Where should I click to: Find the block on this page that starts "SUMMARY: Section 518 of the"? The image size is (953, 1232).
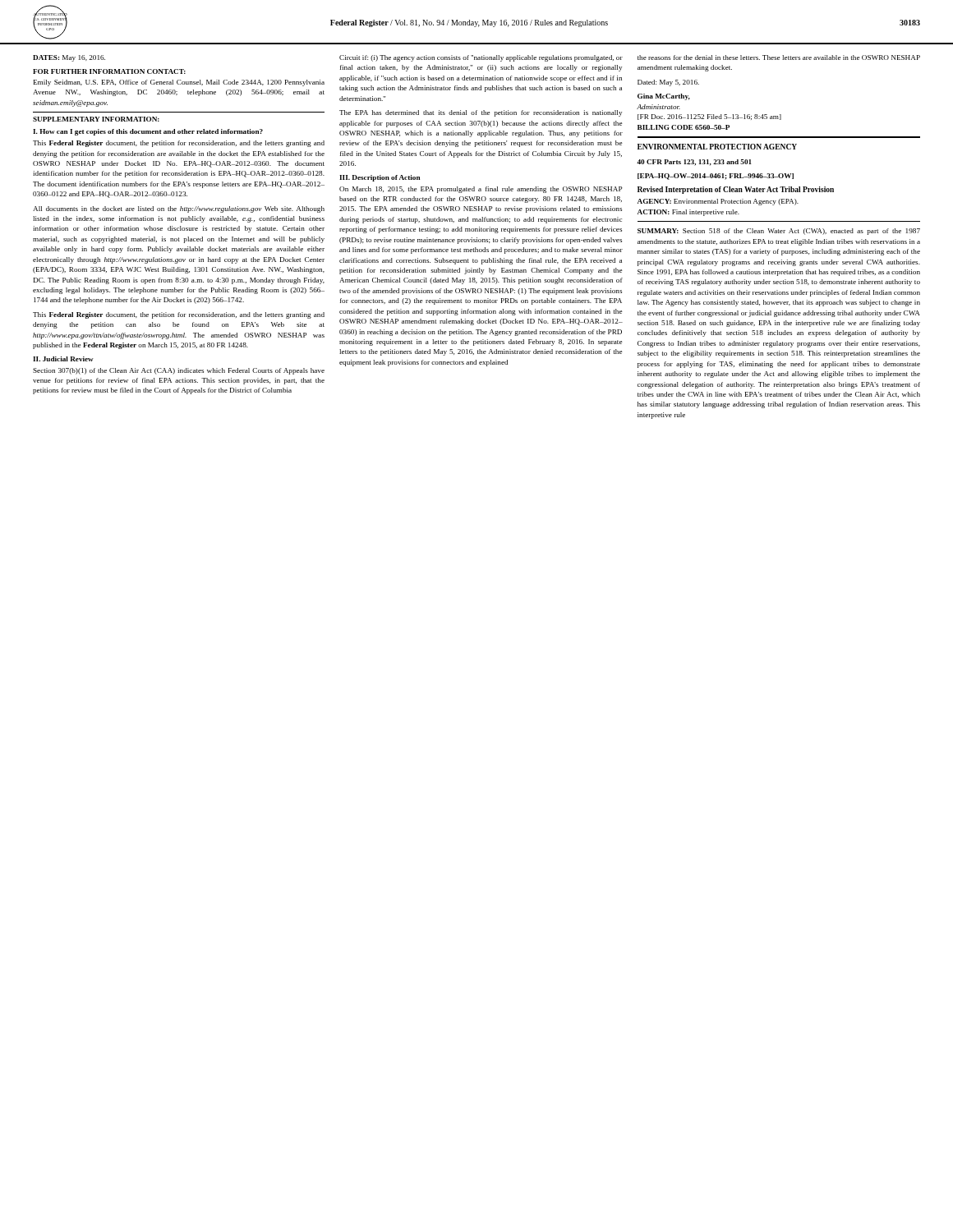coord(779,323)
